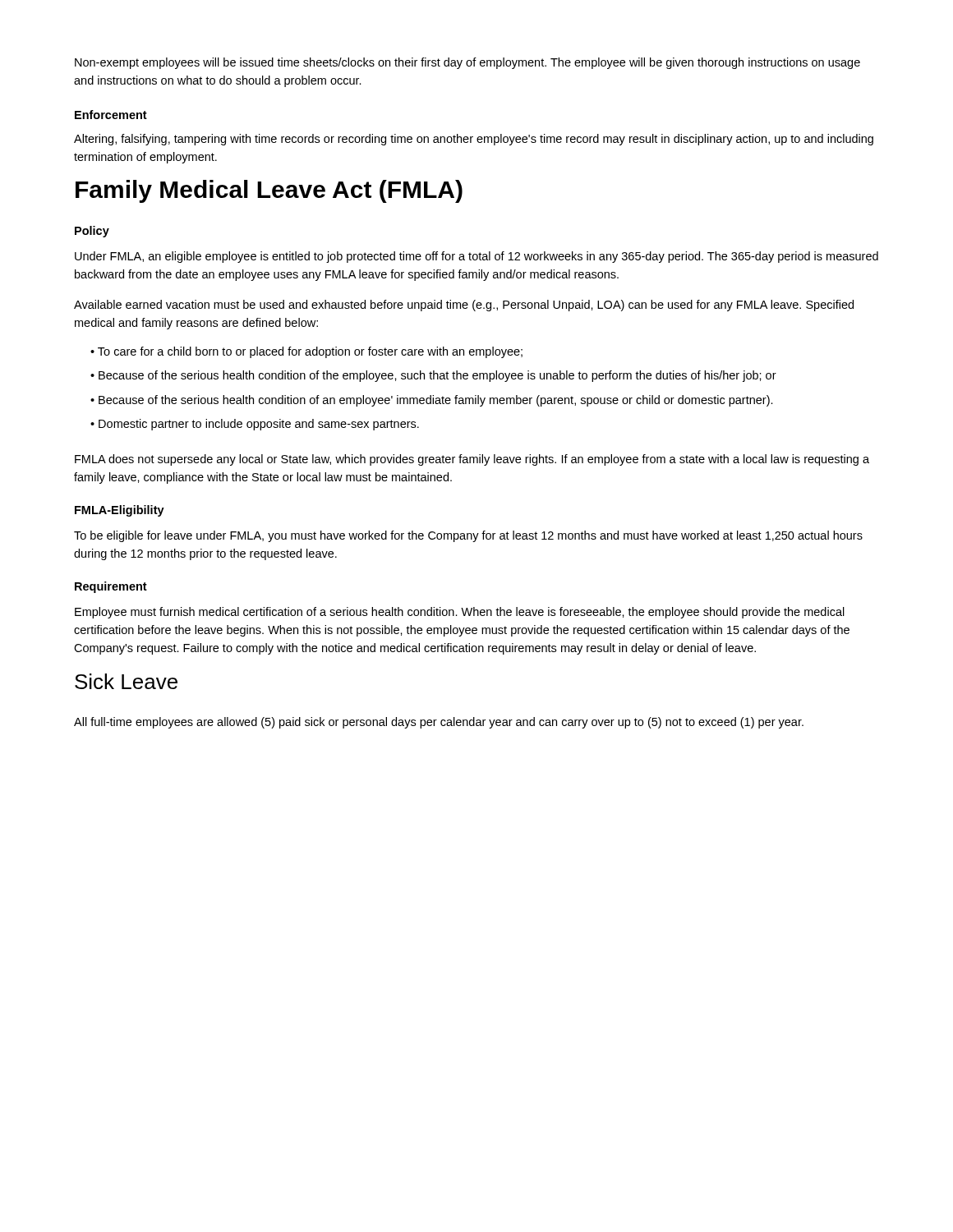Select the block starting "Altering, falsifying, tampering with time"
953x1232 pixels.
click(474, 148)
